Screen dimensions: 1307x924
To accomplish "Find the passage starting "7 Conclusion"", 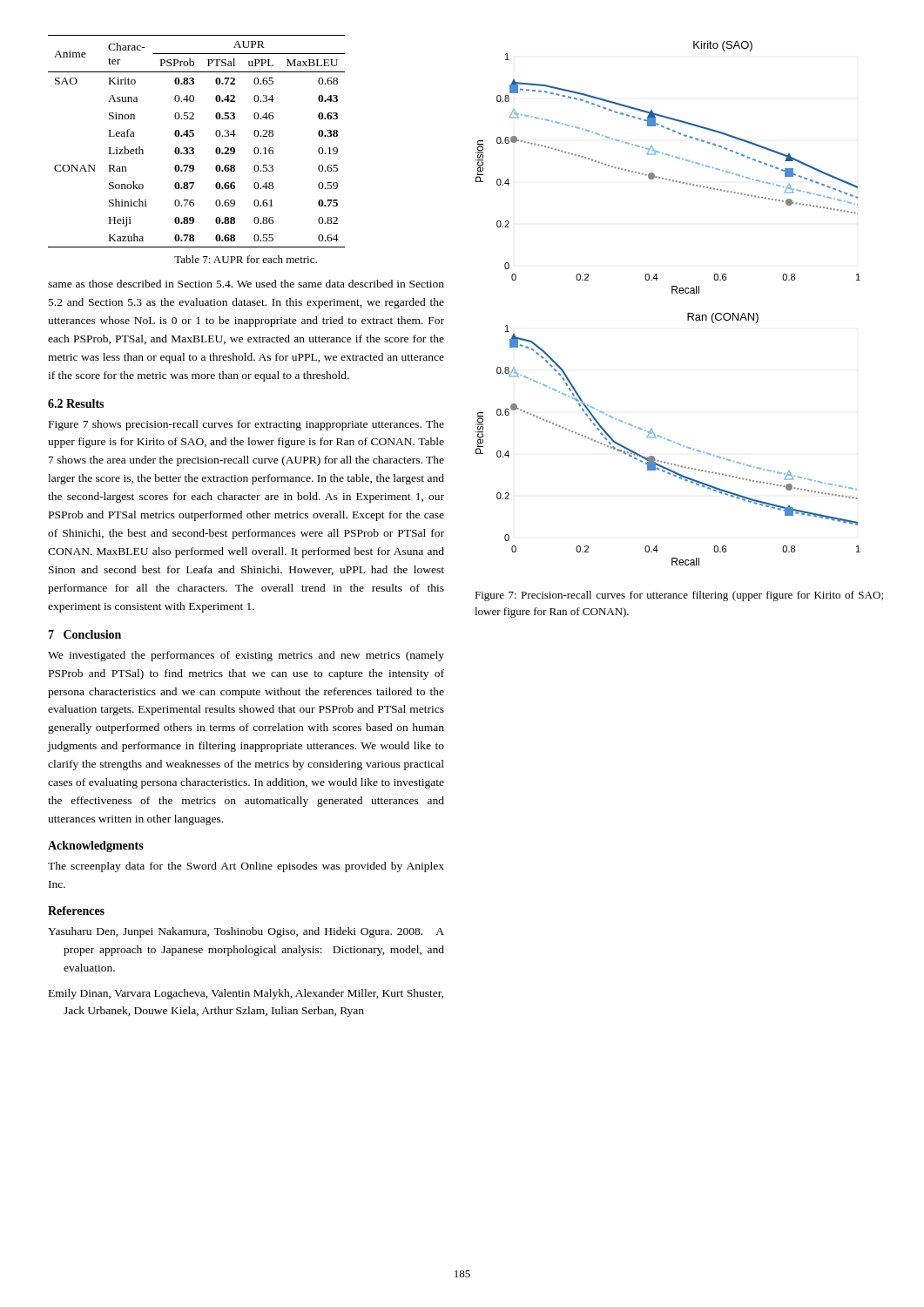I will [85, 634].
